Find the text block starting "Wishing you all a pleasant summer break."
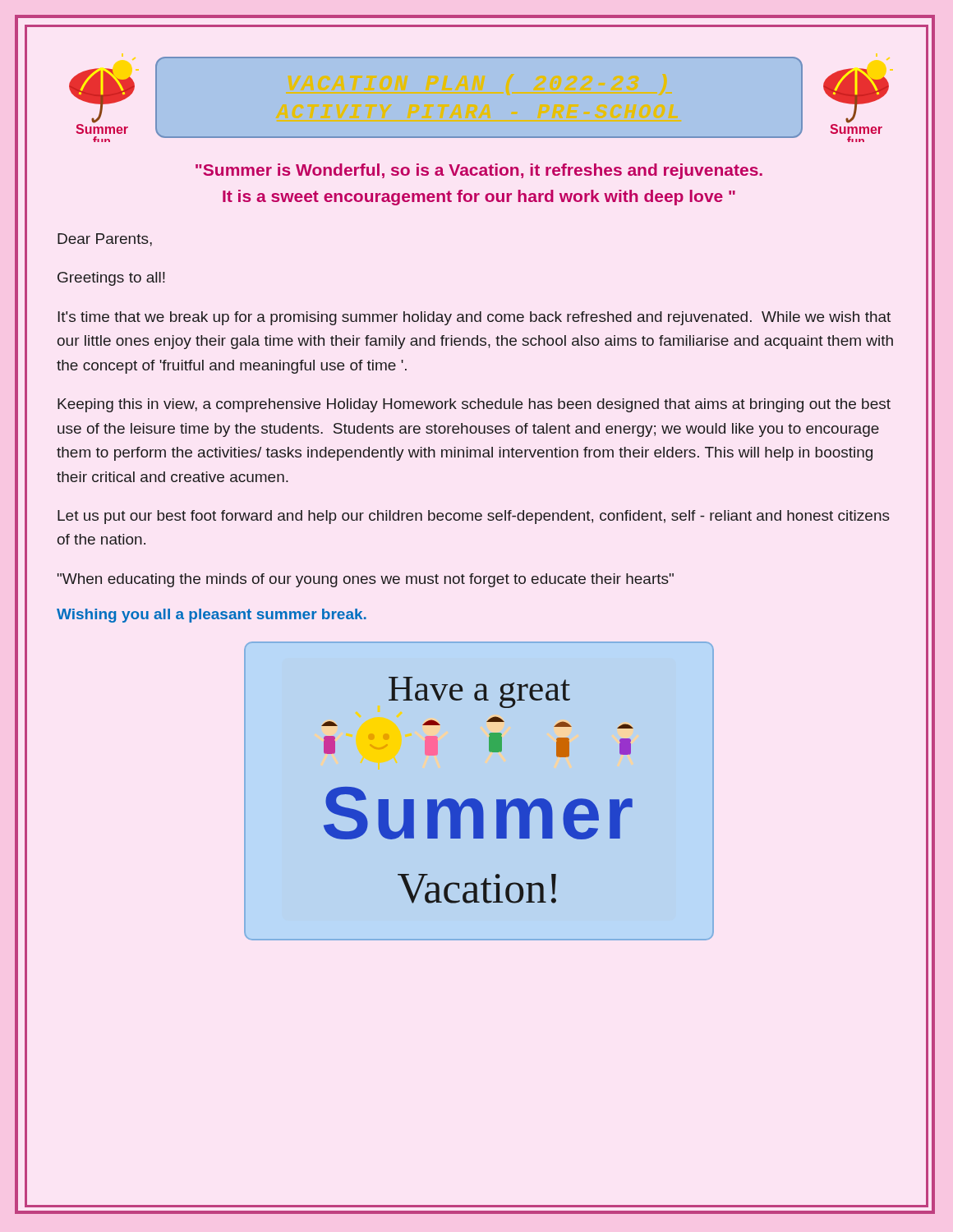953x1232 pixels. coord(212,614)
